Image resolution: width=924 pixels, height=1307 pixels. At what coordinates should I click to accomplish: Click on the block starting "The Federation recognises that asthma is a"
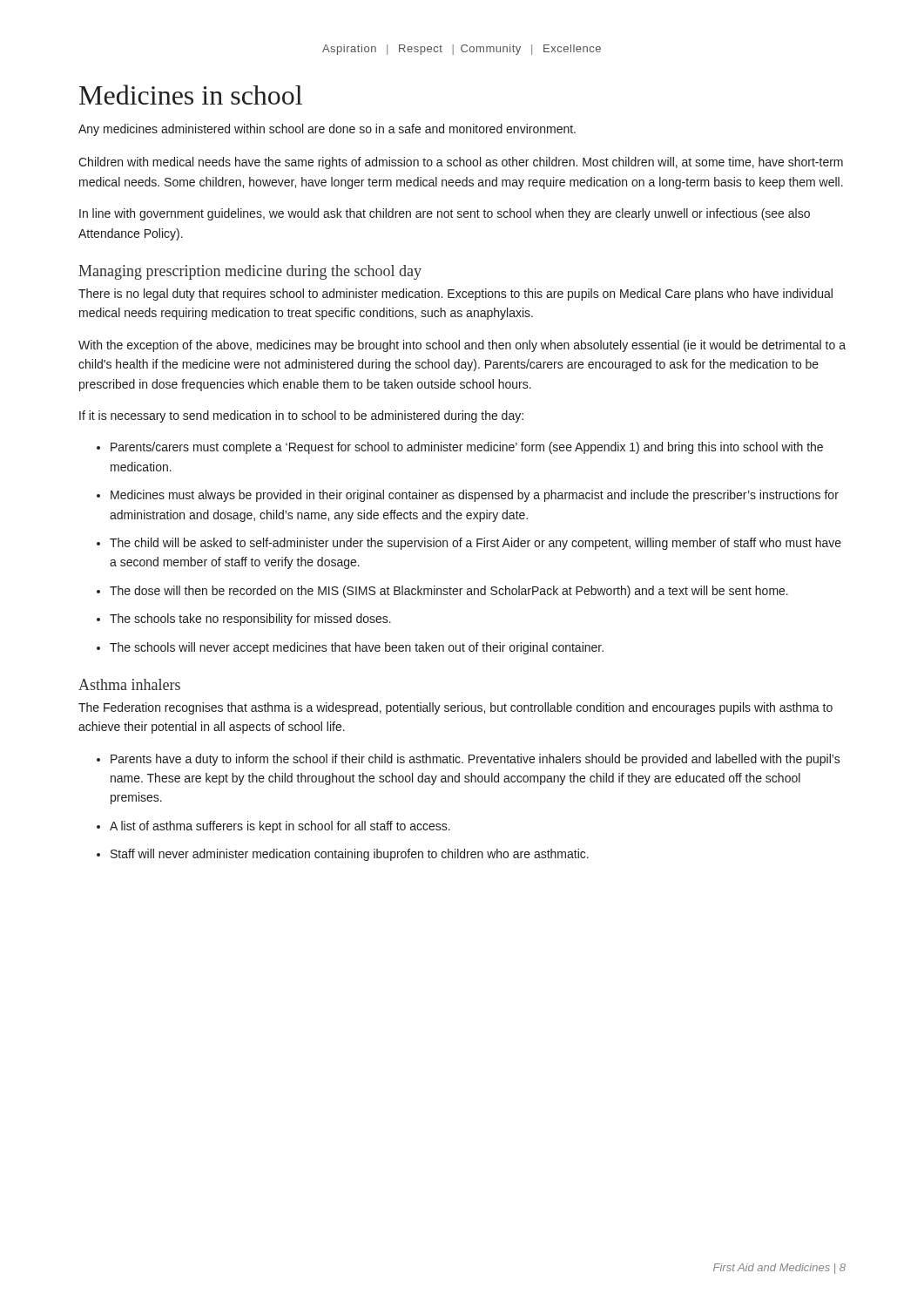[x=456, y=717]
